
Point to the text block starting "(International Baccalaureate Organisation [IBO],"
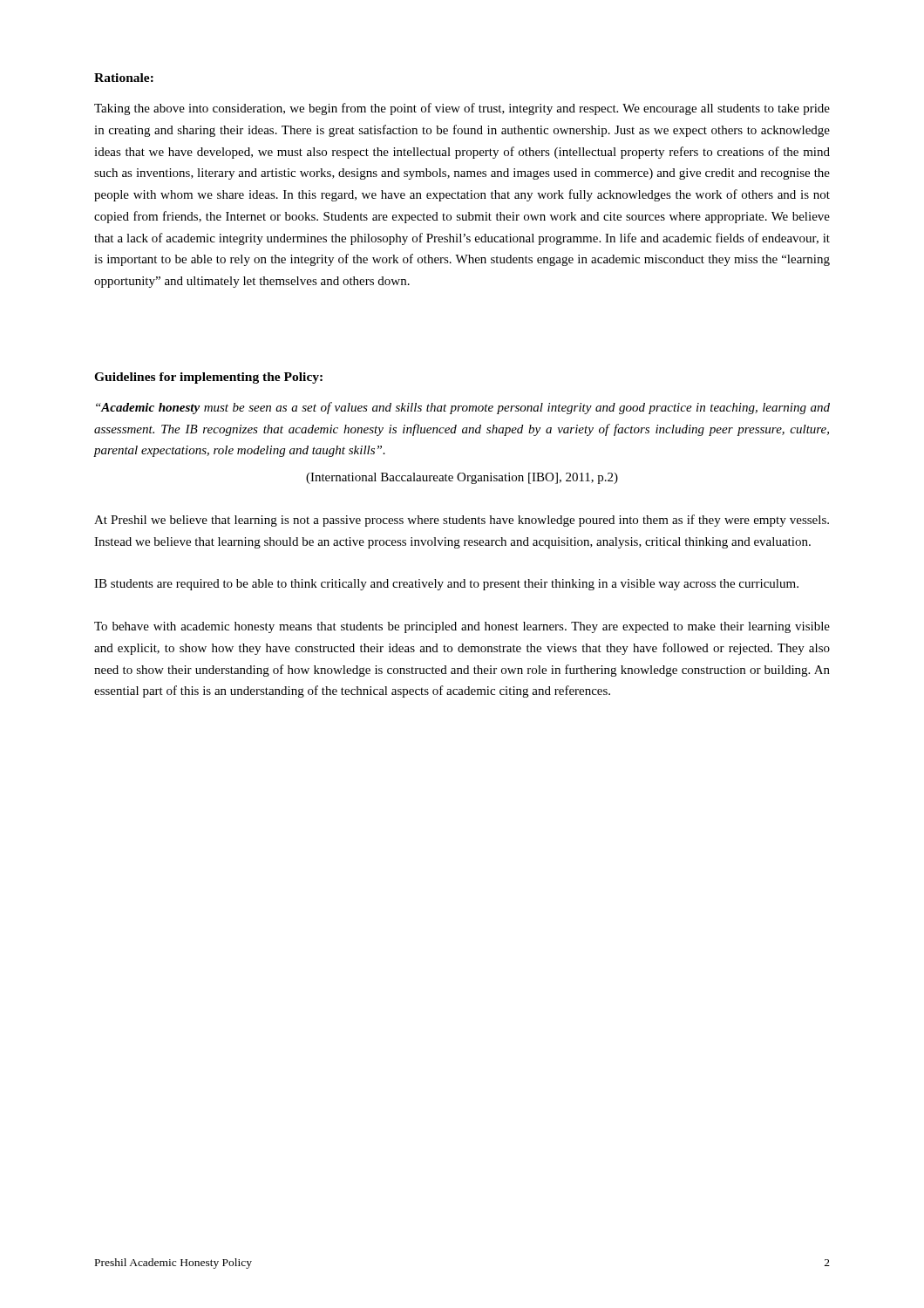462,477
